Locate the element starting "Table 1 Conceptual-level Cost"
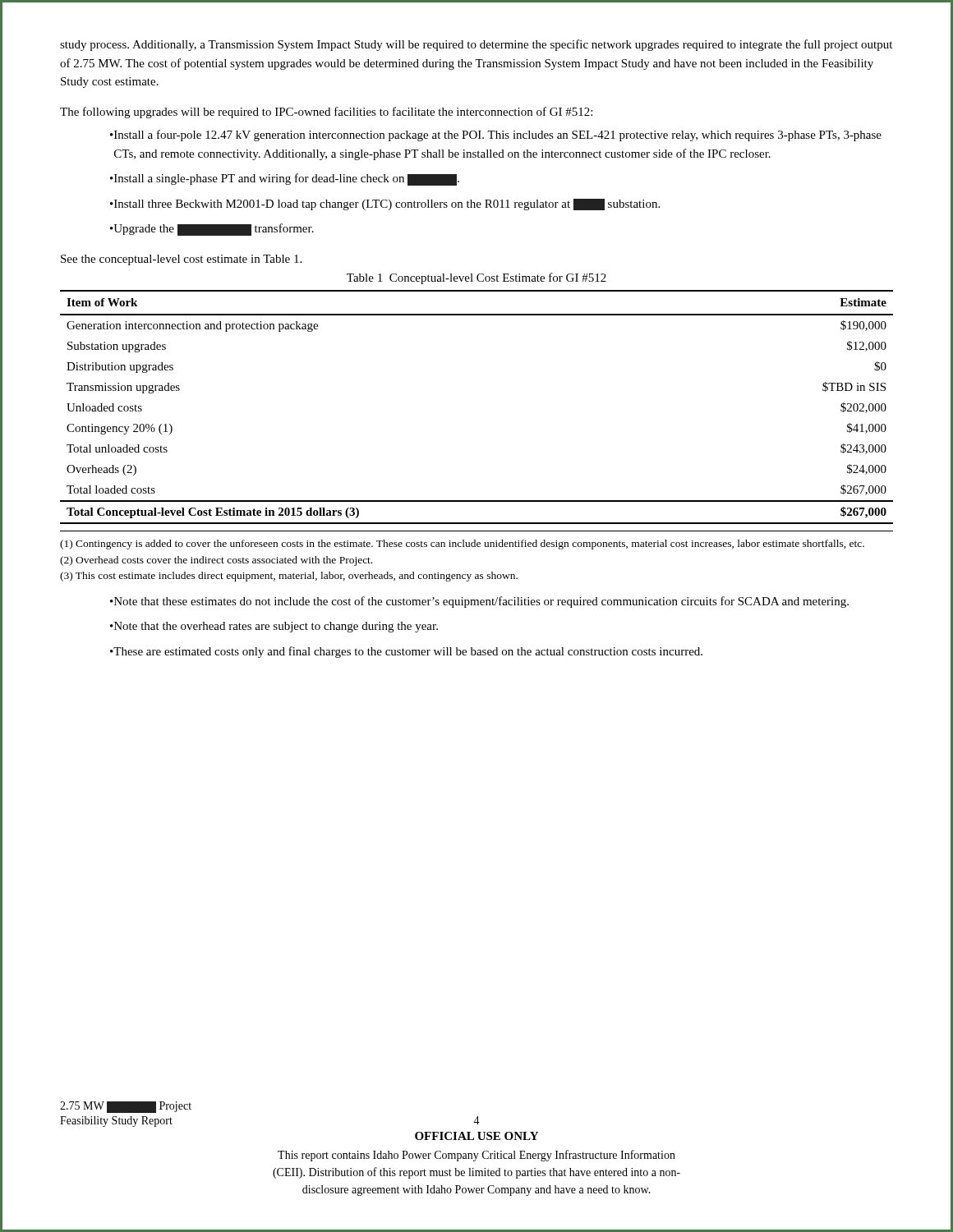This screenshot has width=953, height=1232. click(476, 278)
